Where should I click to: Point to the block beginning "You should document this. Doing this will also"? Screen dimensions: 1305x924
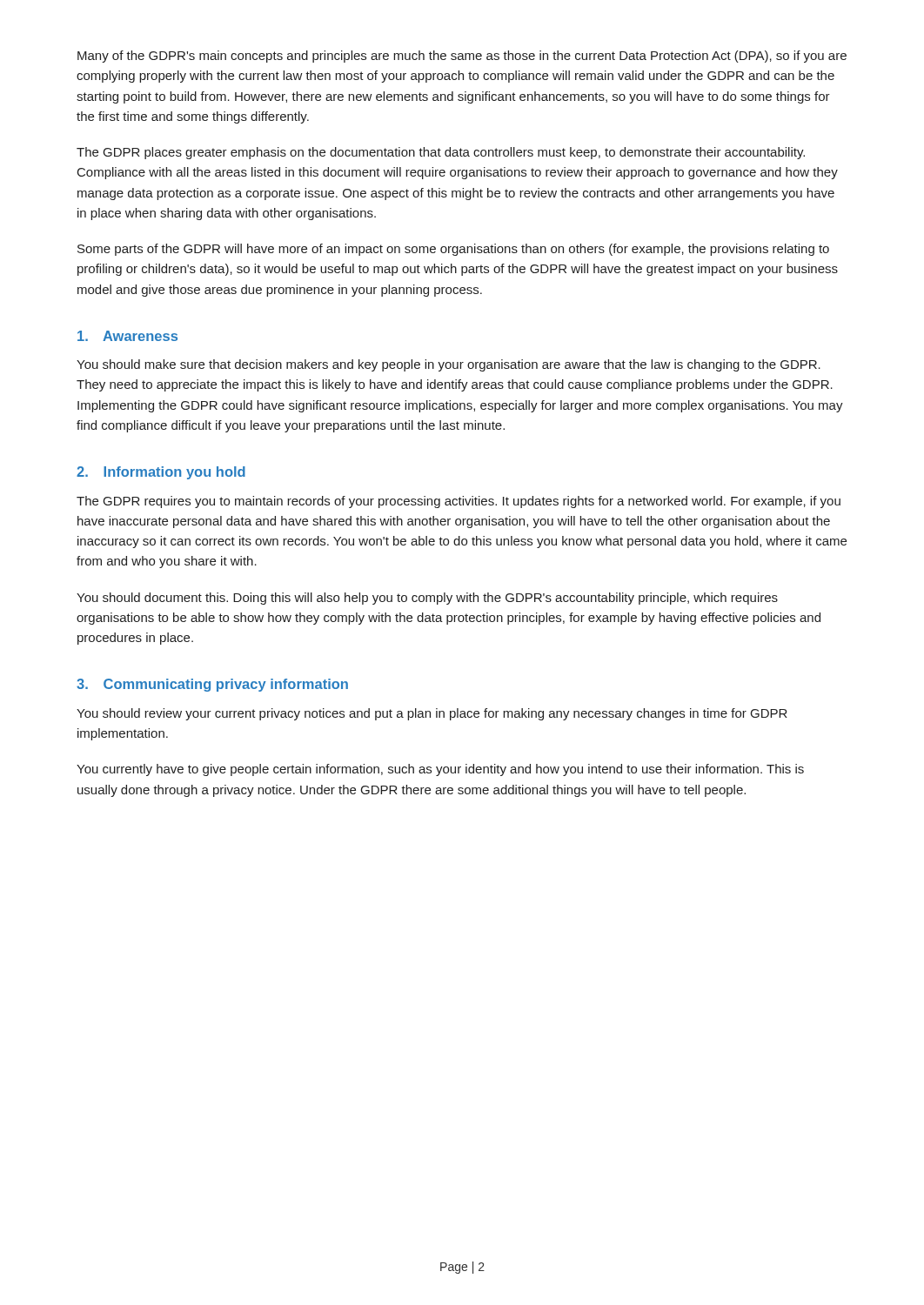(462, 617)
